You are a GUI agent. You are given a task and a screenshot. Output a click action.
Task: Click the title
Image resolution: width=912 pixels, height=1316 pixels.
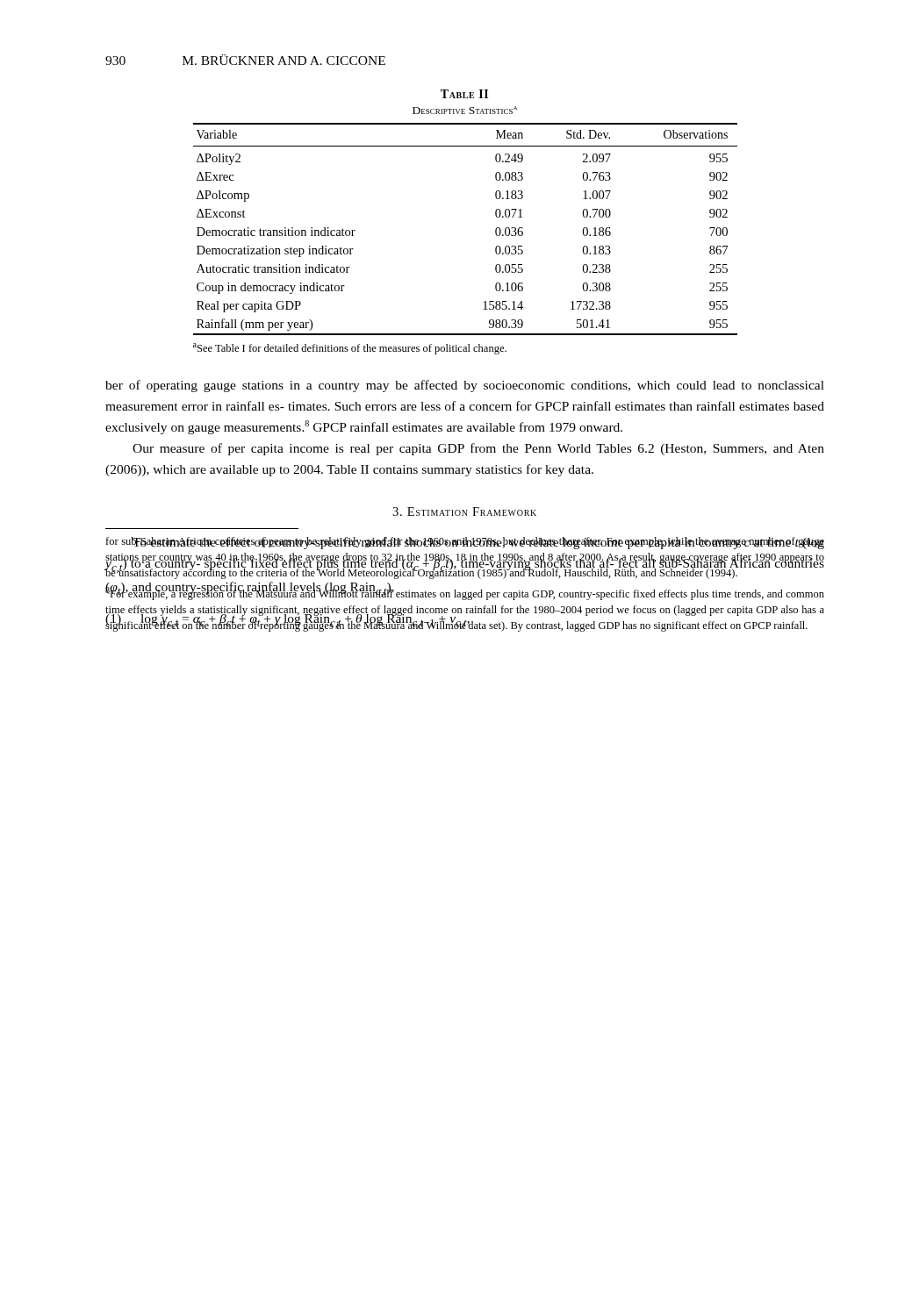click(x=465, y=103)
